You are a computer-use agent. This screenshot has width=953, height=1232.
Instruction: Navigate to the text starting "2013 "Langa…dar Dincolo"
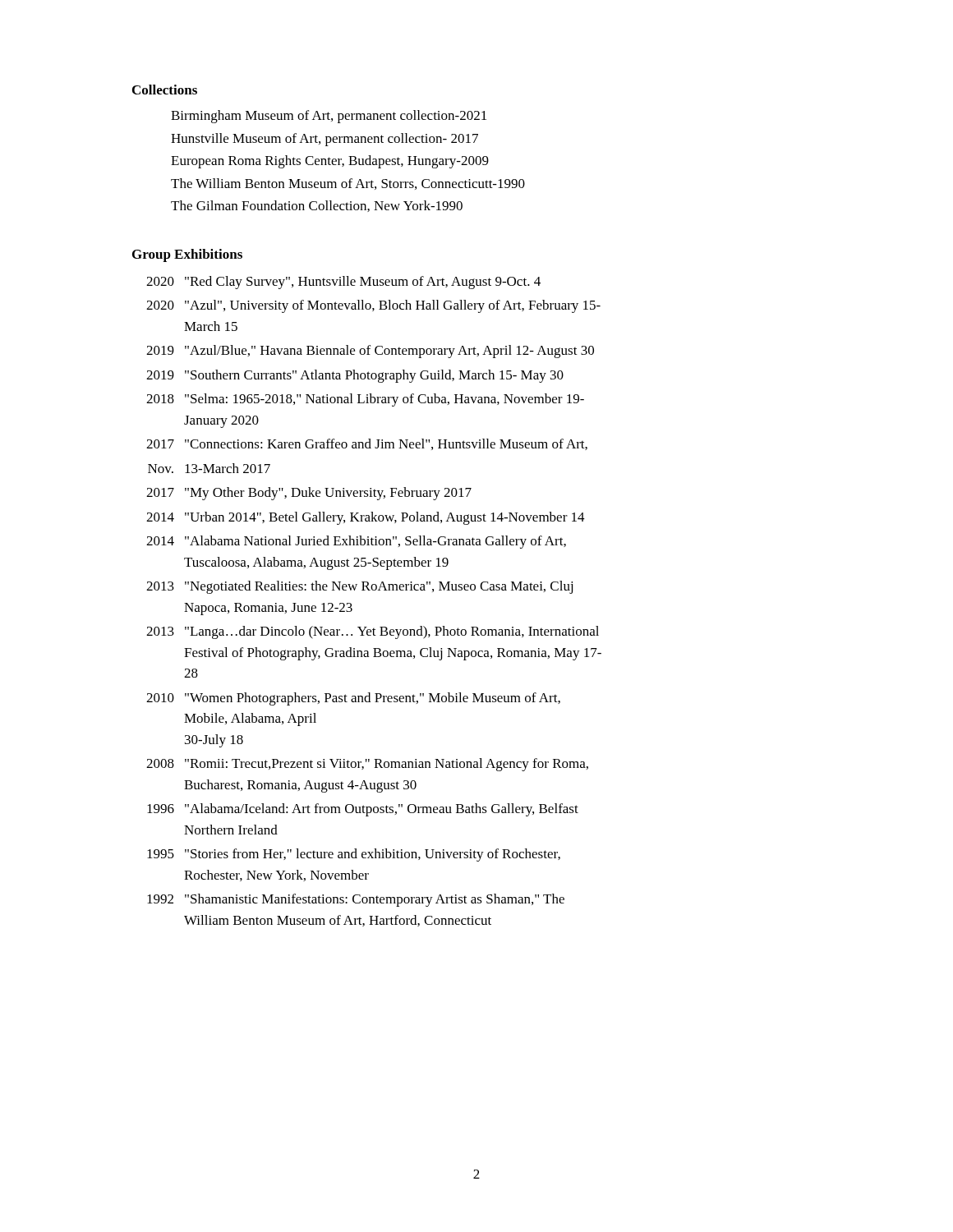[476, 652]
